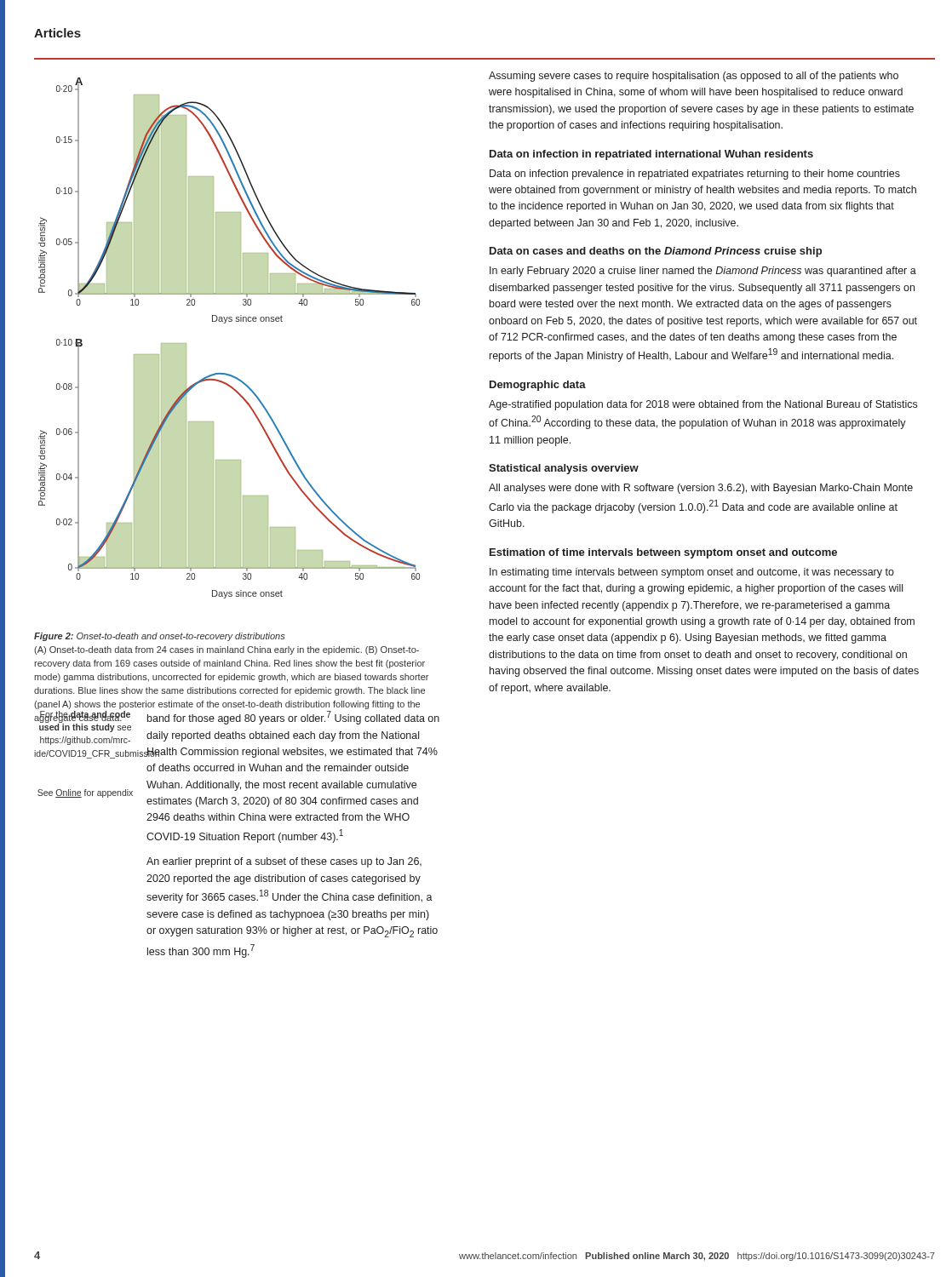Viewport: 952px width, 1277px height.
Task: Find the block on this page that starts "band for those"
Action: [x=293, y=834]
